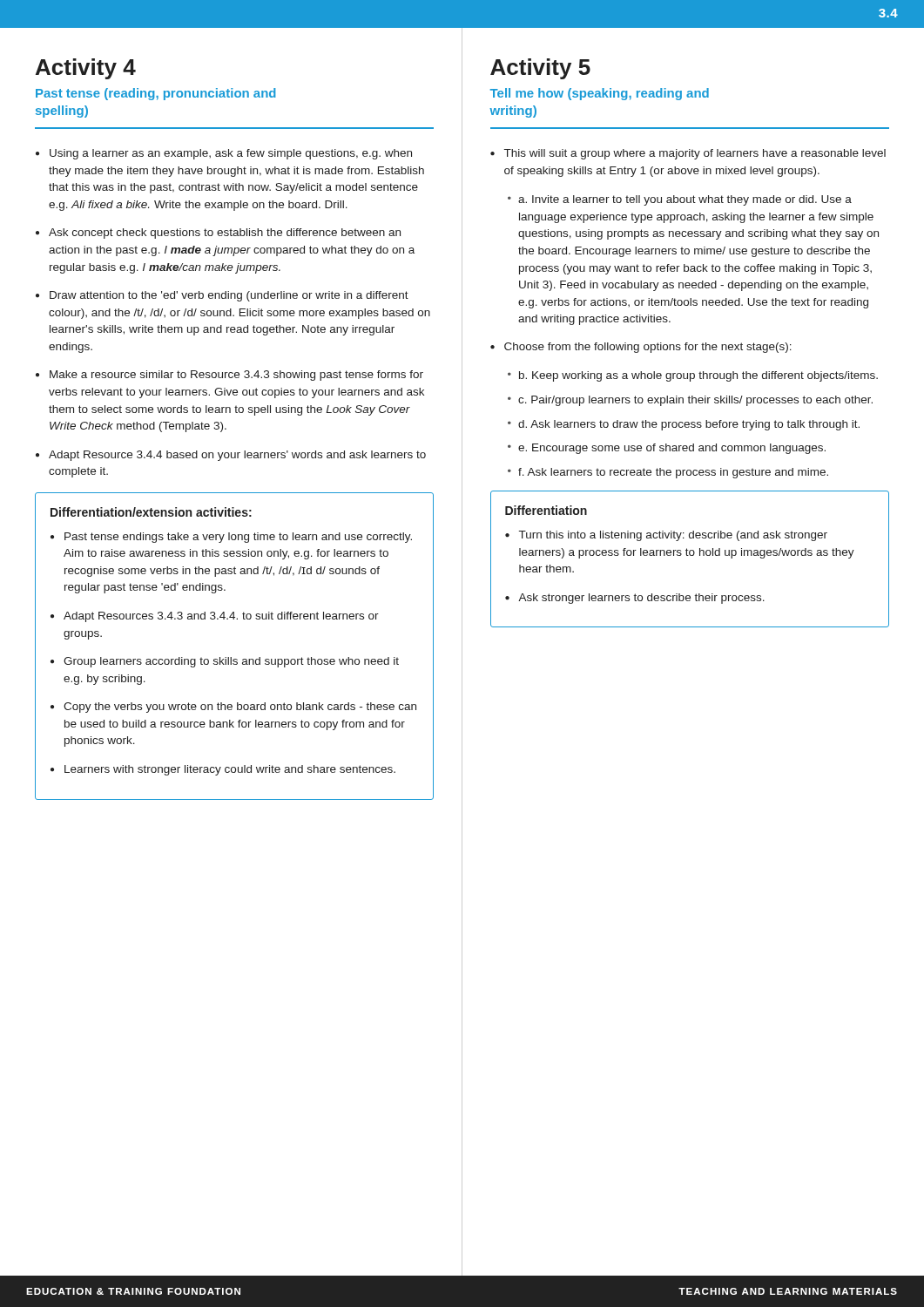Viewport: 924px width, 1307px height.
Task: Click the passage that begins "Using a learner as an example,"
Action: (241, 179)
